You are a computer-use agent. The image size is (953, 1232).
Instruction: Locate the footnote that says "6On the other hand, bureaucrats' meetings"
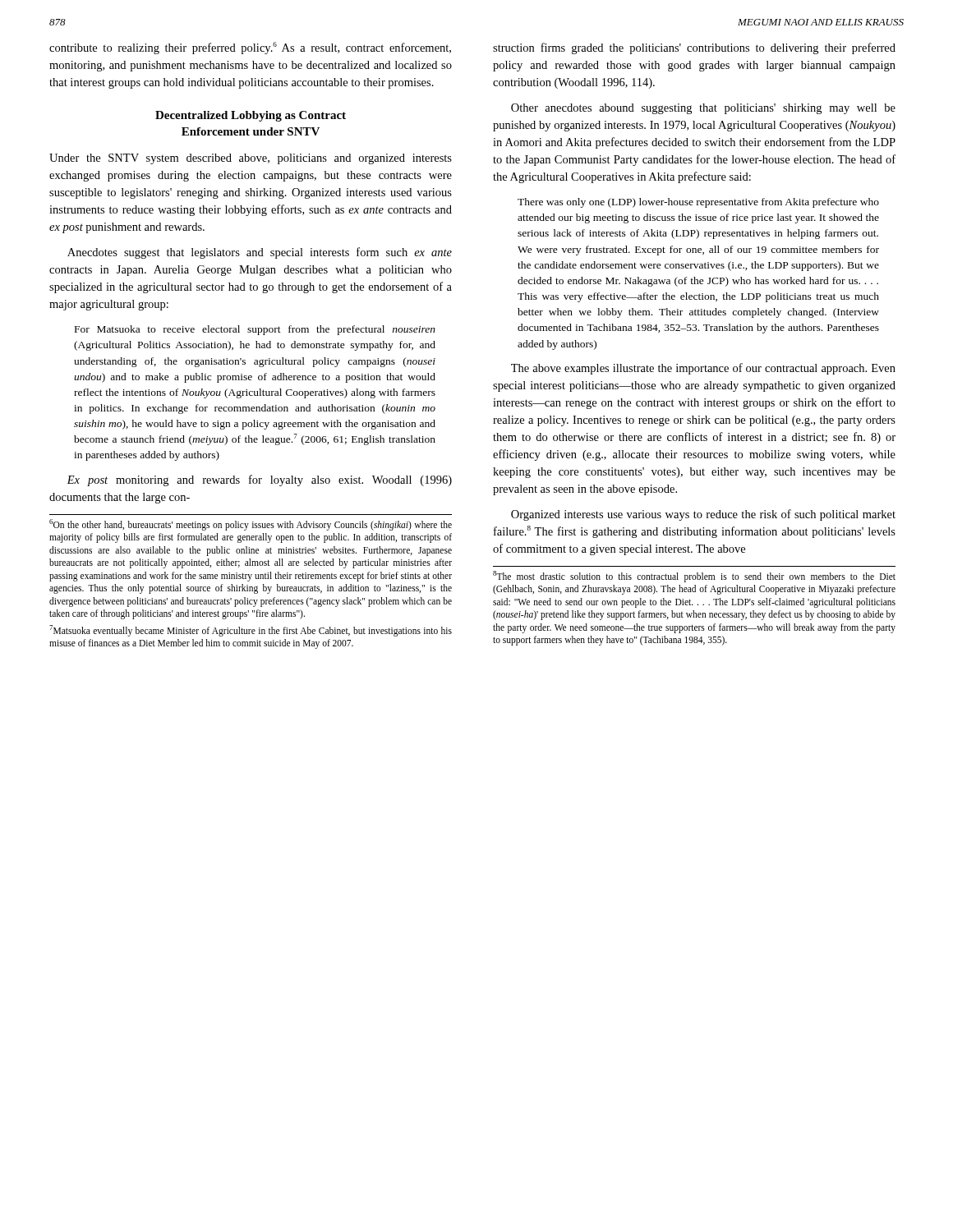251,570
